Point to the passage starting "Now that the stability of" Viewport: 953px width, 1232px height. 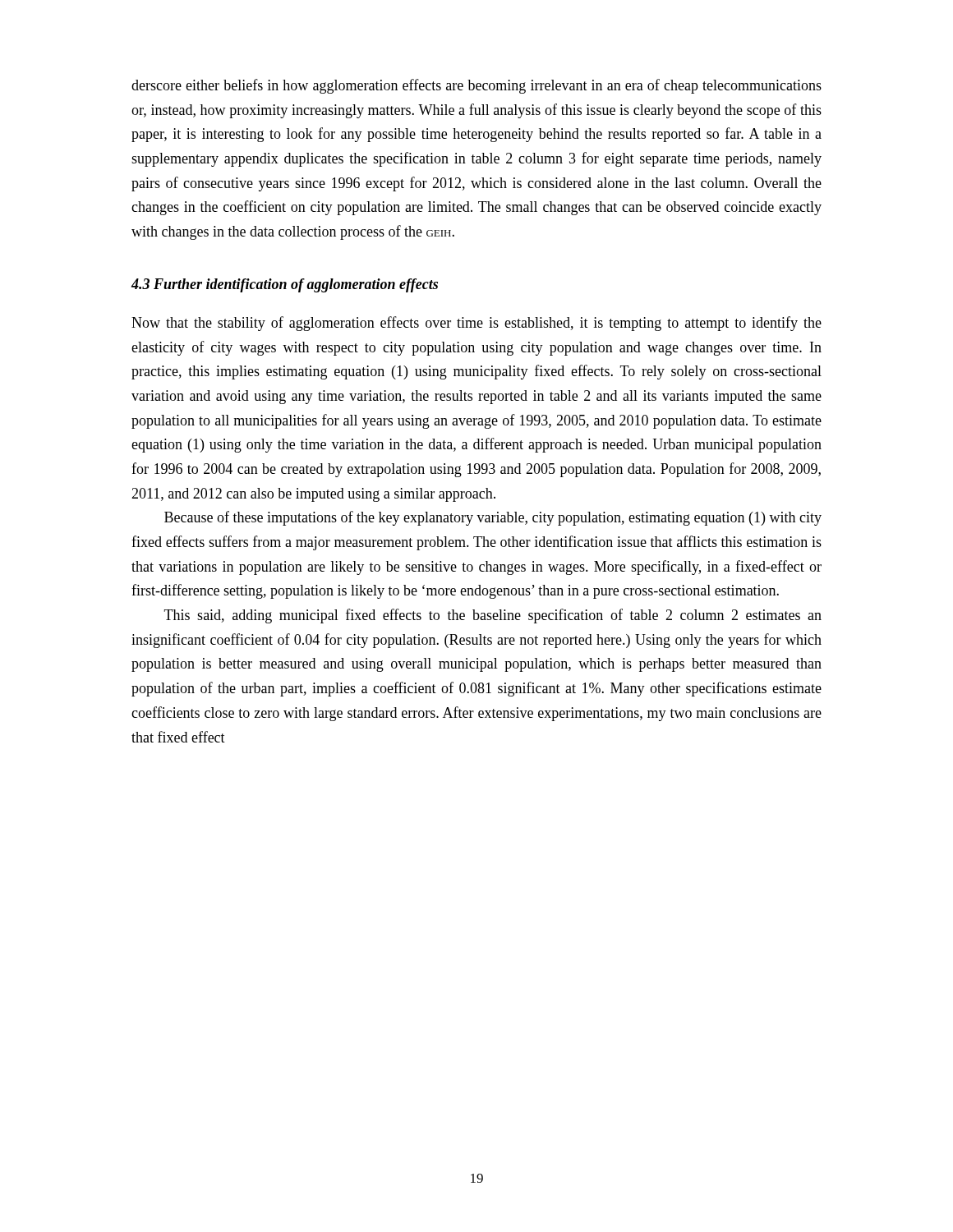[x=476, y=531]
